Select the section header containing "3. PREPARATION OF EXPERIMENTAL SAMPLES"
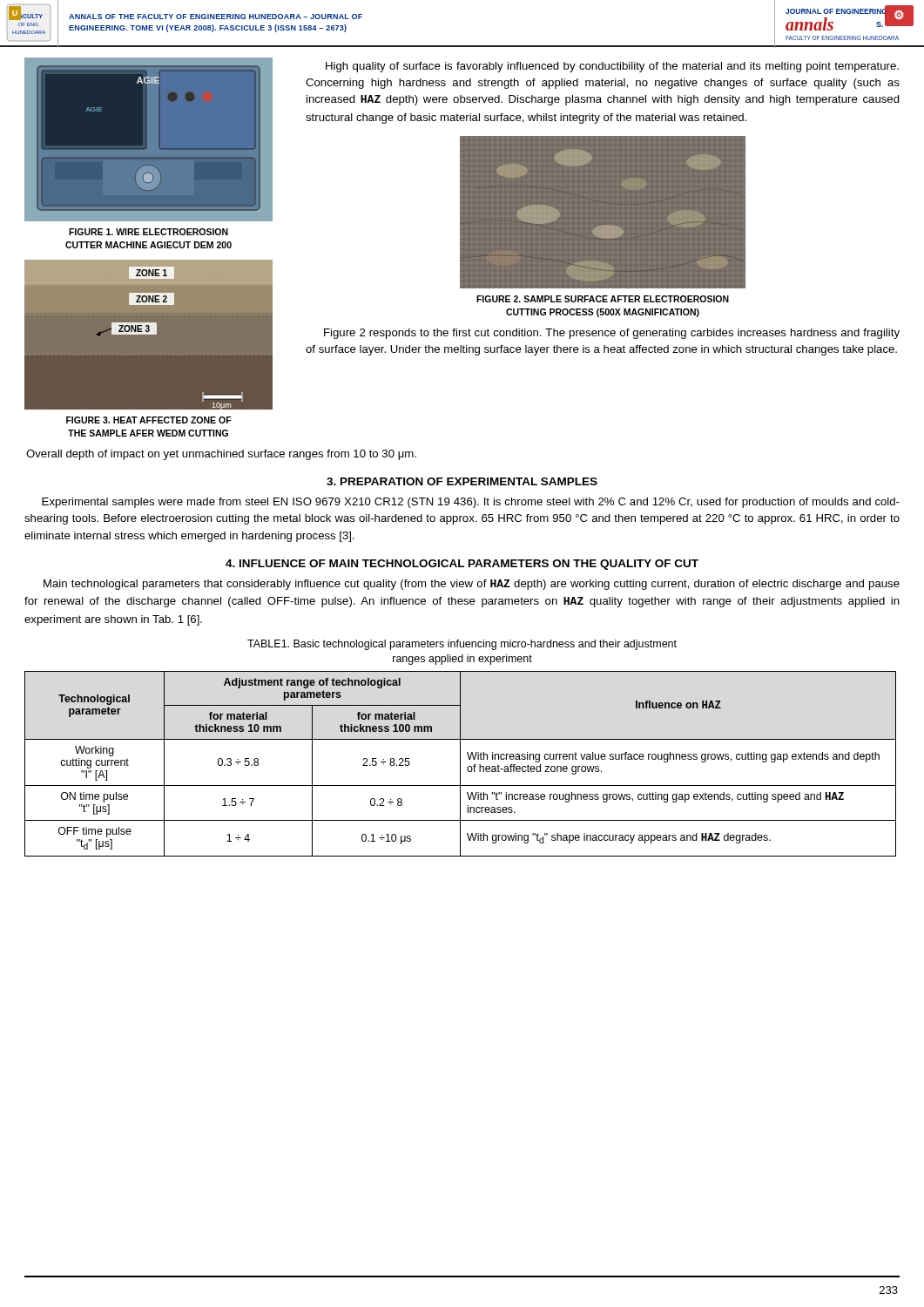Image resolution: width=924 pixels, height=1307 pixels. [462, 481]
